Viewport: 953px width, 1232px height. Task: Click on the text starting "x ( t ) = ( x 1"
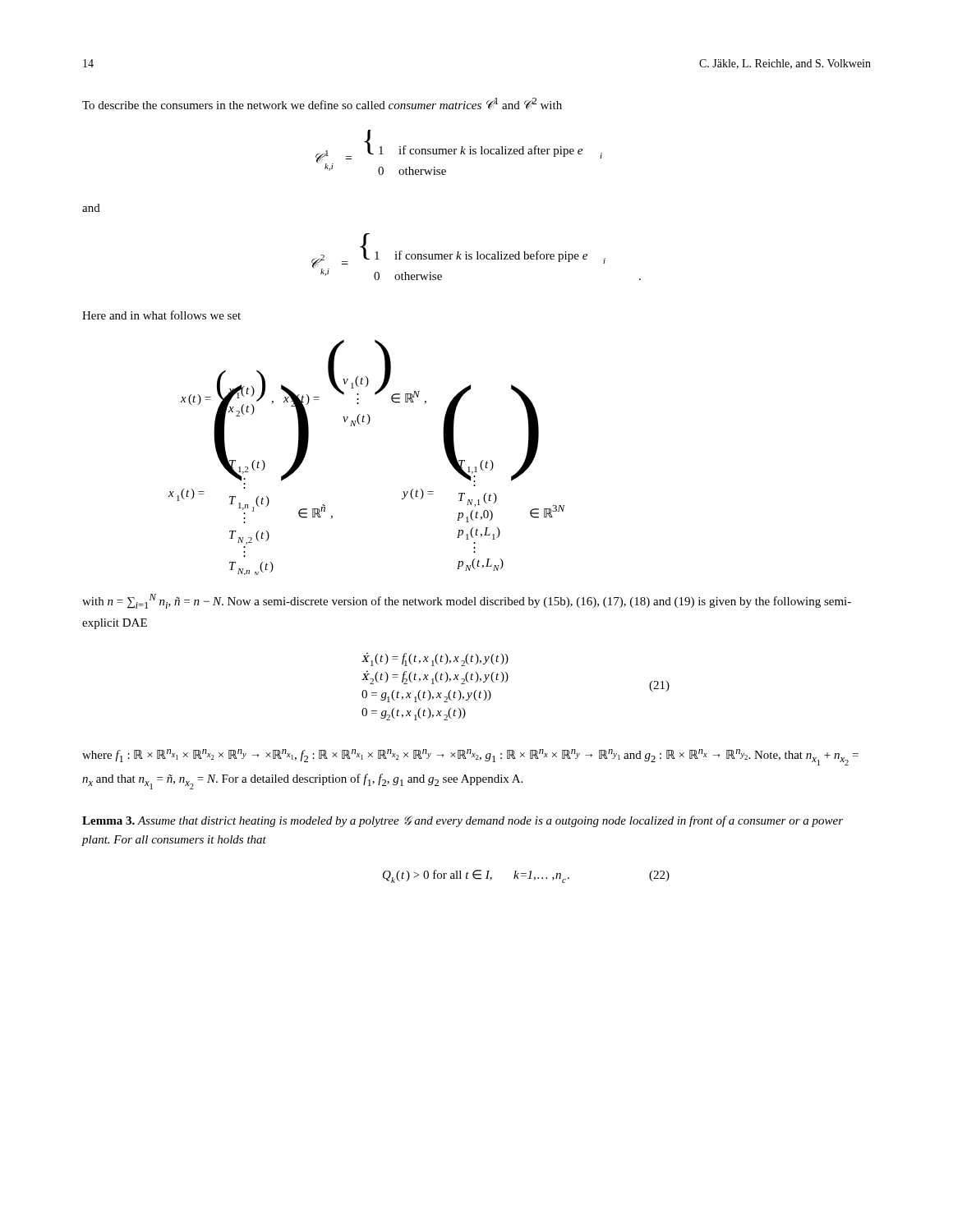click(x=476, y=456)
